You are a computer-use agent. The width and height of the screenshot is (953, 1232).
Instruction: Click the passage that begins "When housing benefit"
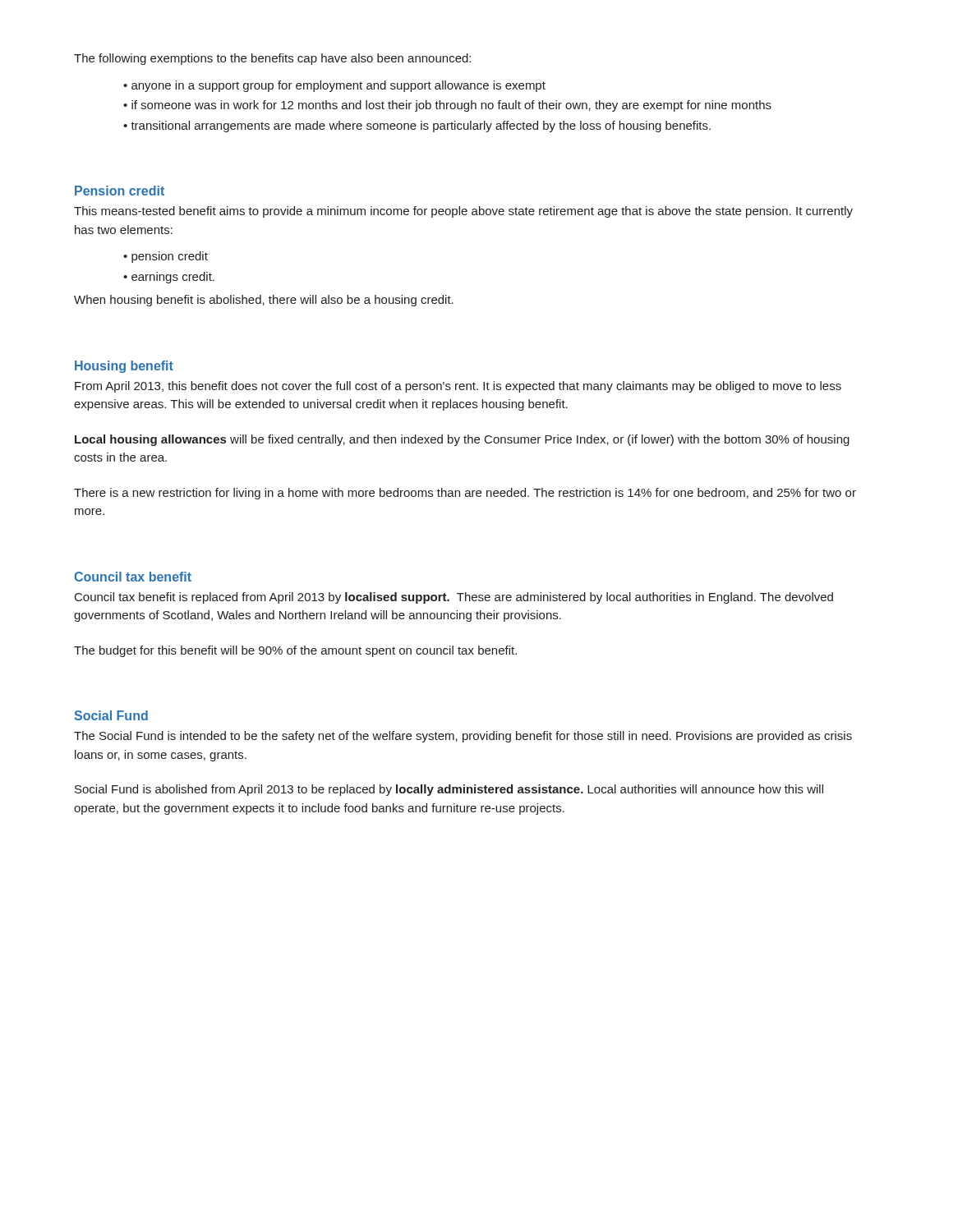coord(264,299)
